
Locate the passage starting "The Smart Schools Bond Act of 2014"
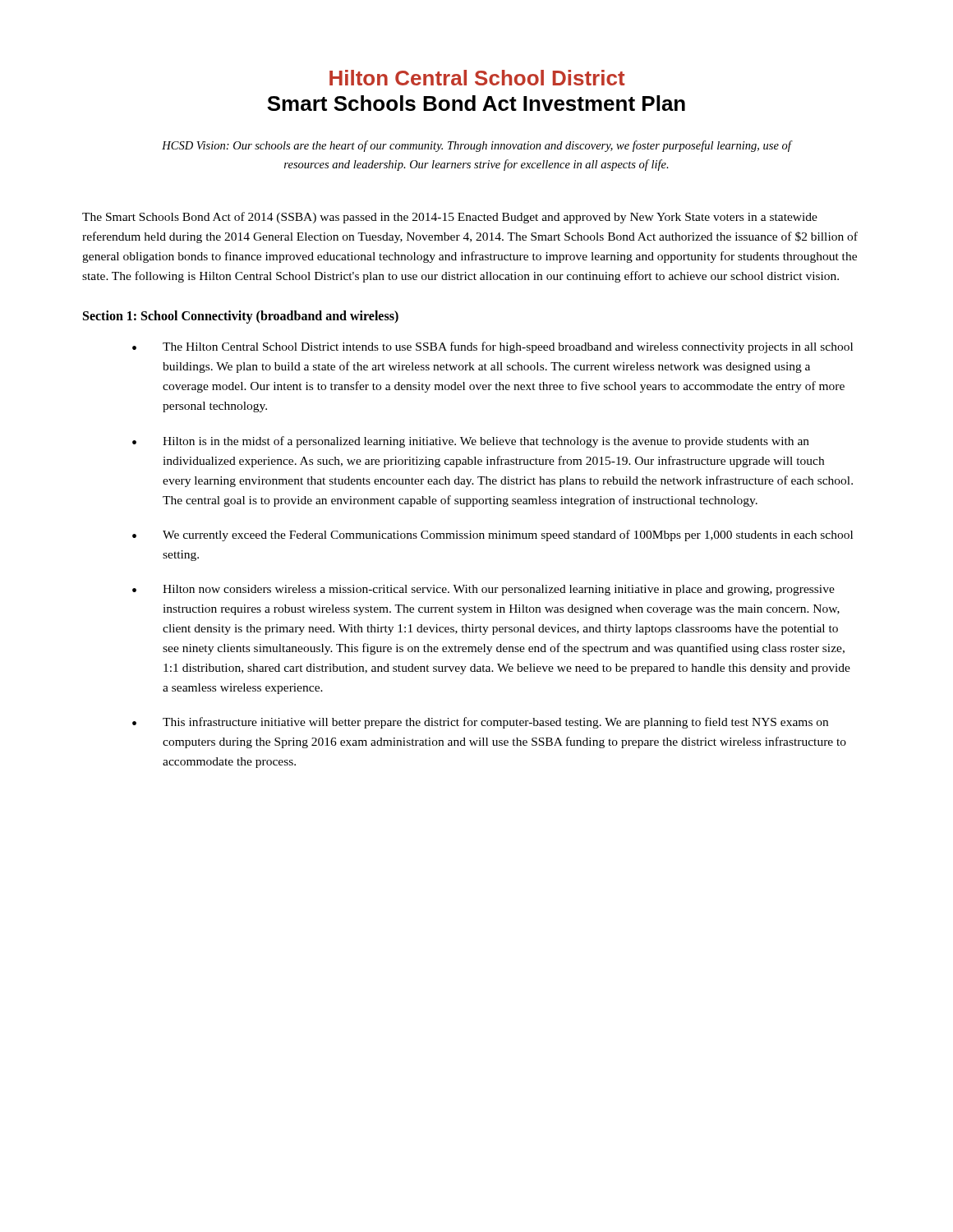click(470, 246)
